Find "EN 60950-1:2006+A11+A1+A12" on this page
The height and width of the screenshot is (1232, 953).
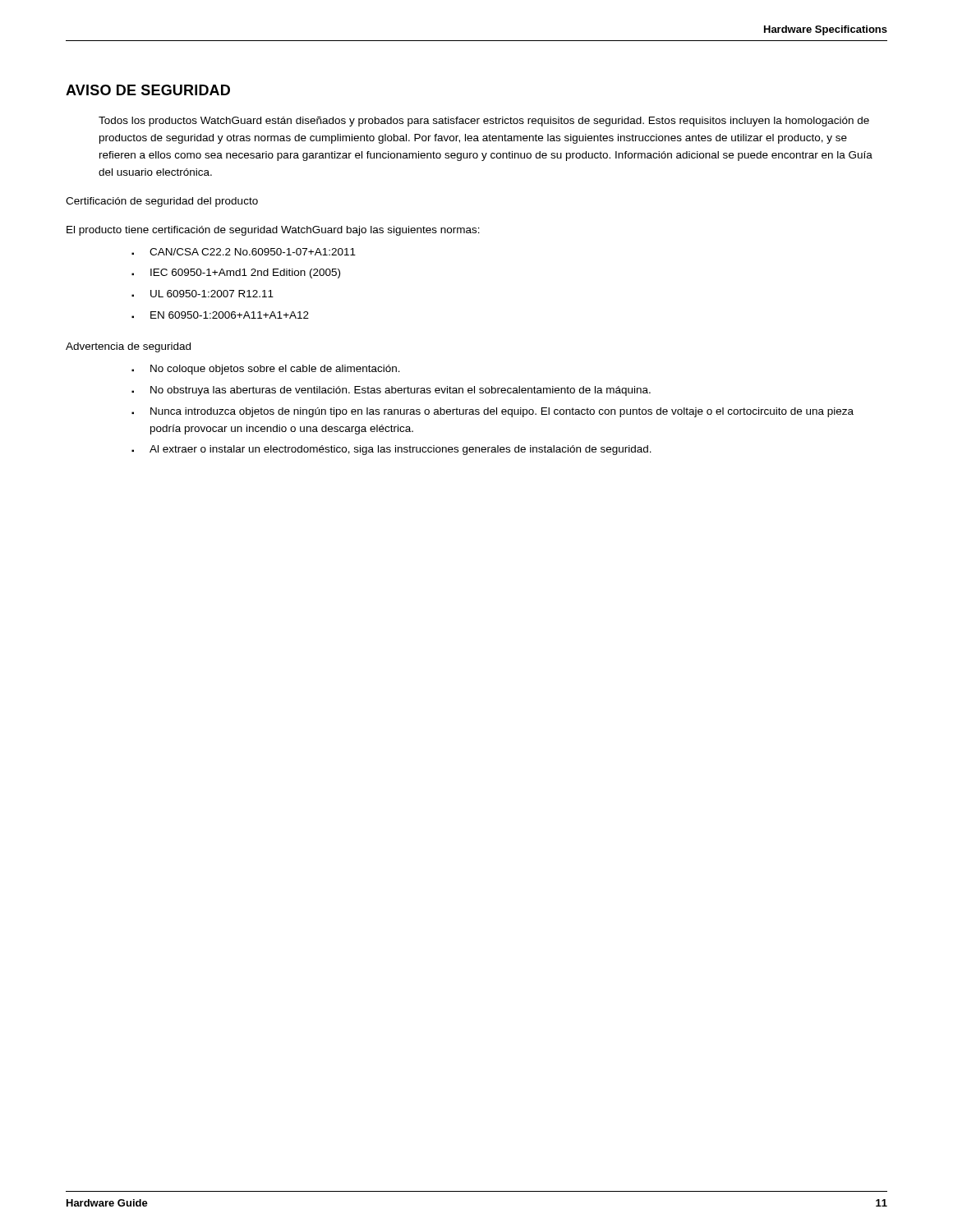(x=220, y=315)
